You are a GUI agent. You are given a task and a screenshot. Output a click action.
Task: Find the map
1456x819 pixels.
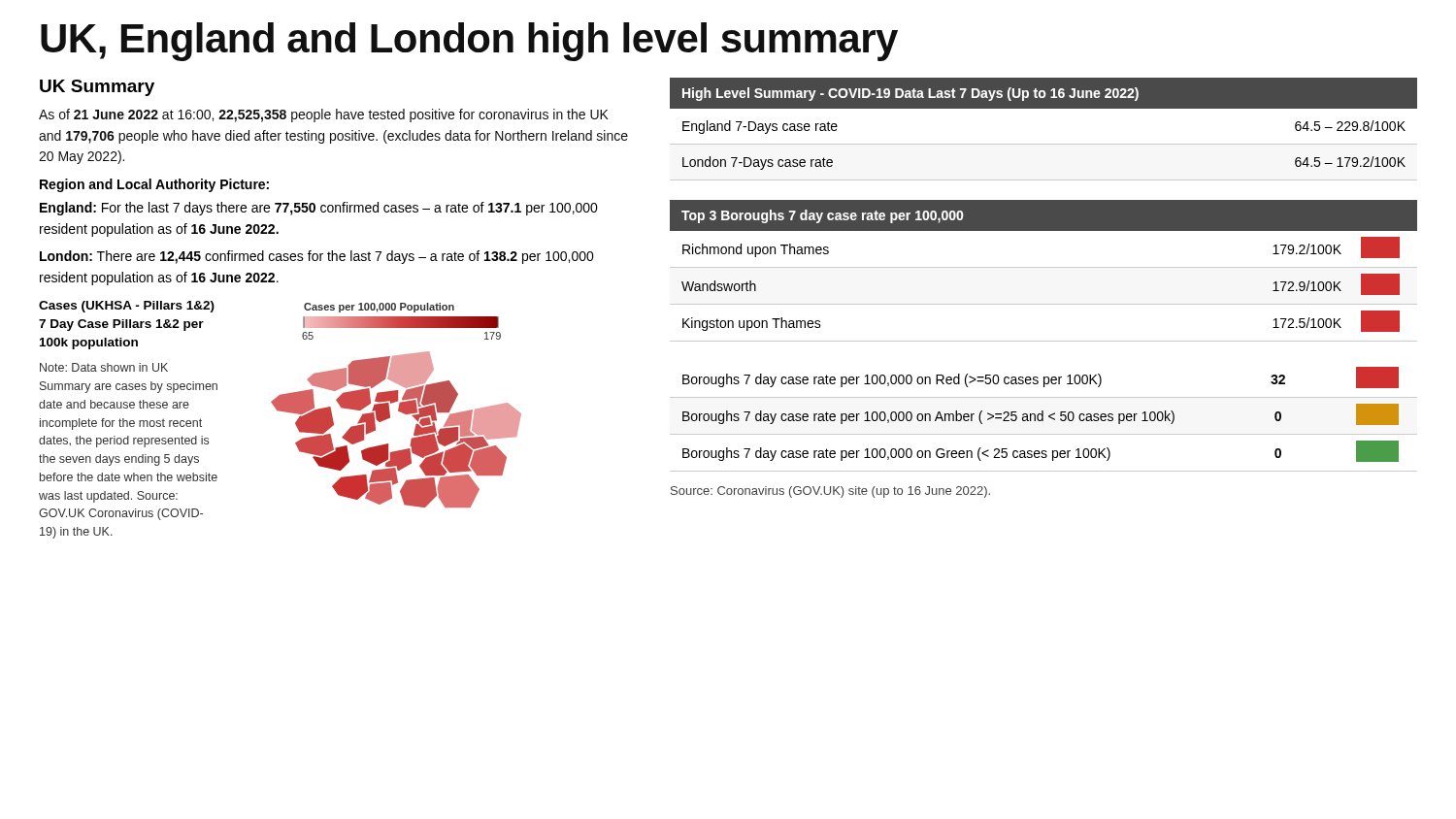(x=430, y=502)
